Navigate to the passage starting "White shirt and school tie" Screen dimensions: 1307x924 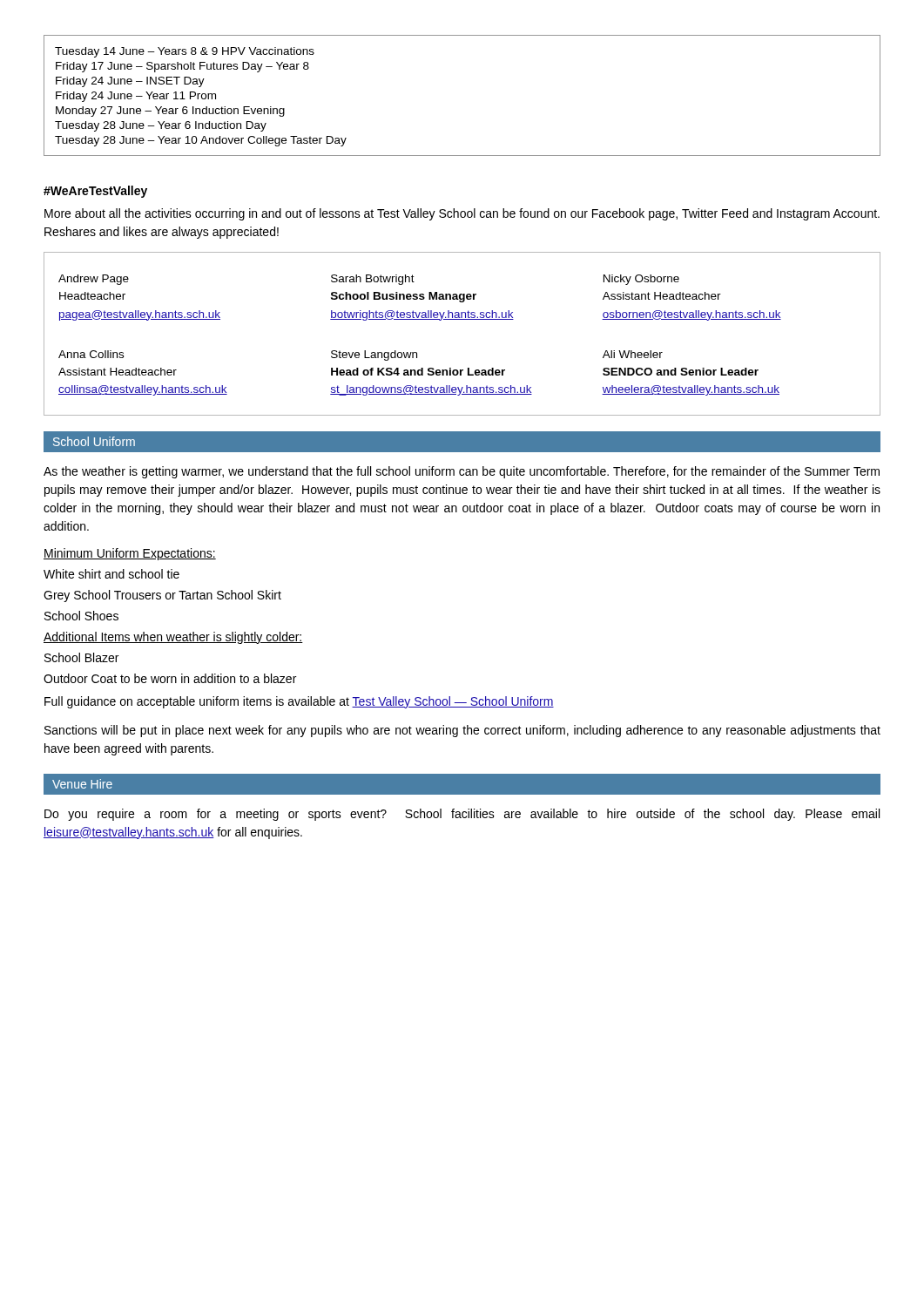(112, 574)
